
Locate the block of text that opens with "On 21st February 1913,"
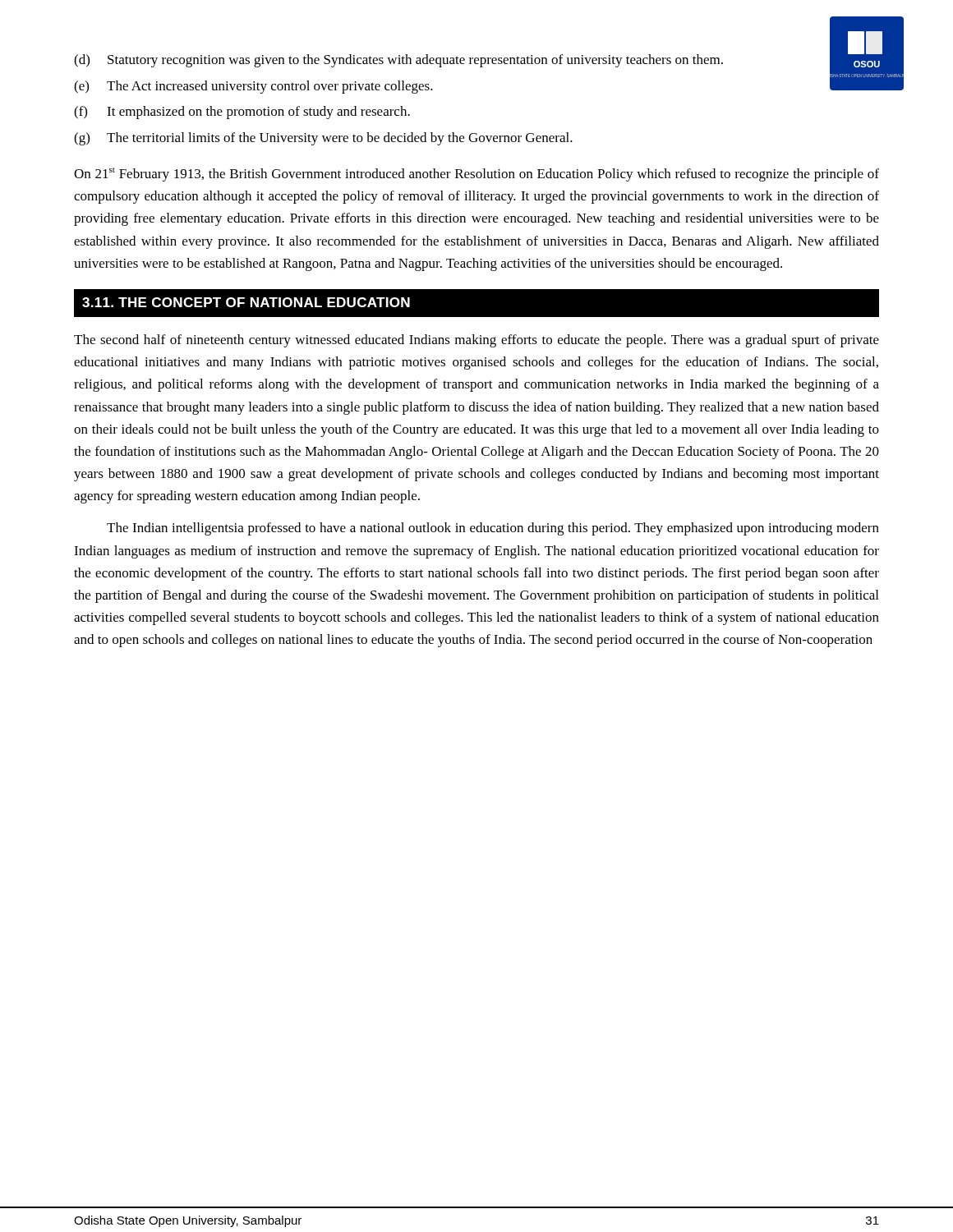tap(476, 218)
